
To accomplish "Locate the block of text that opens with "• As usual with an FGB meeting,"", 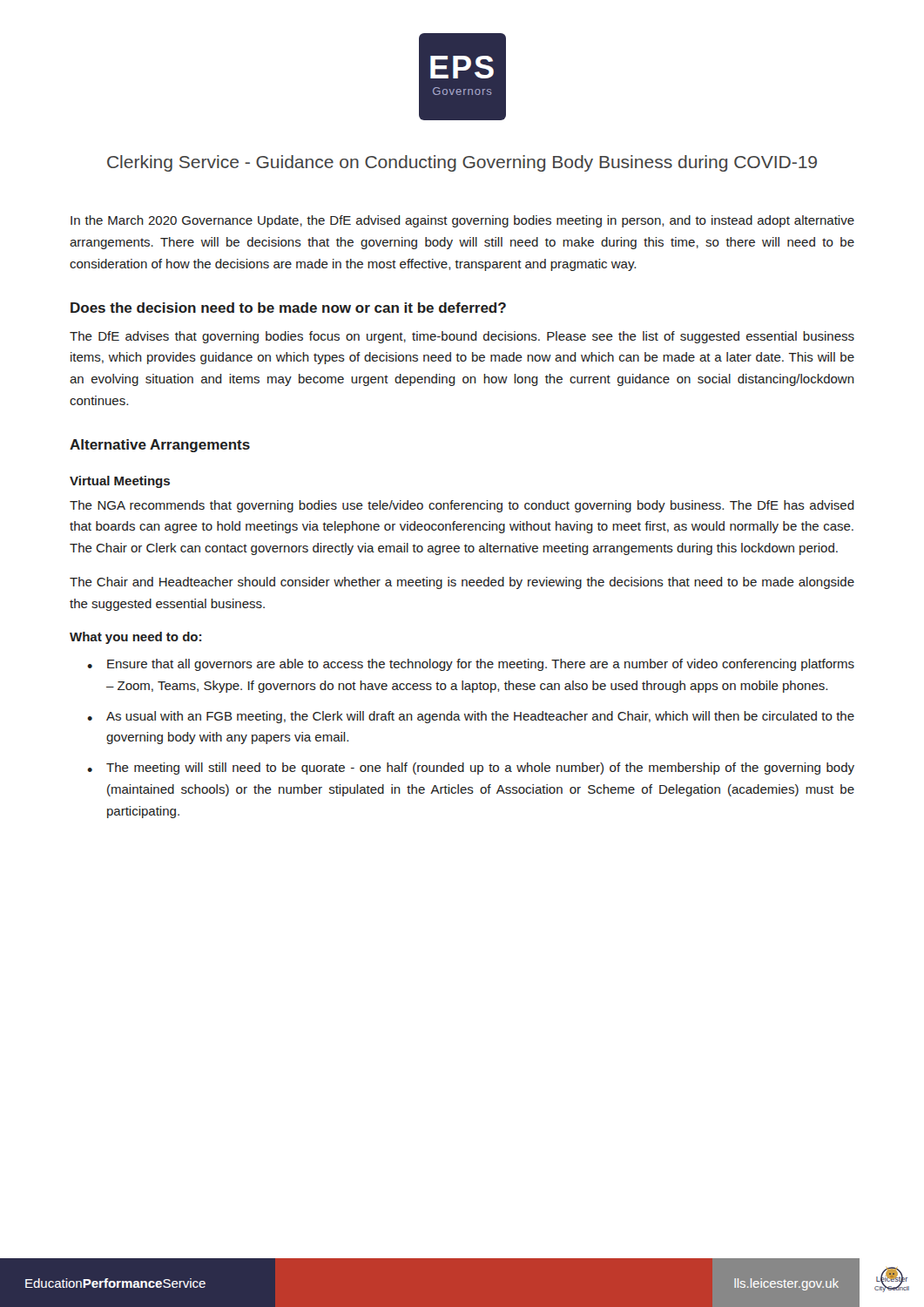I will (x=471, y=727).
